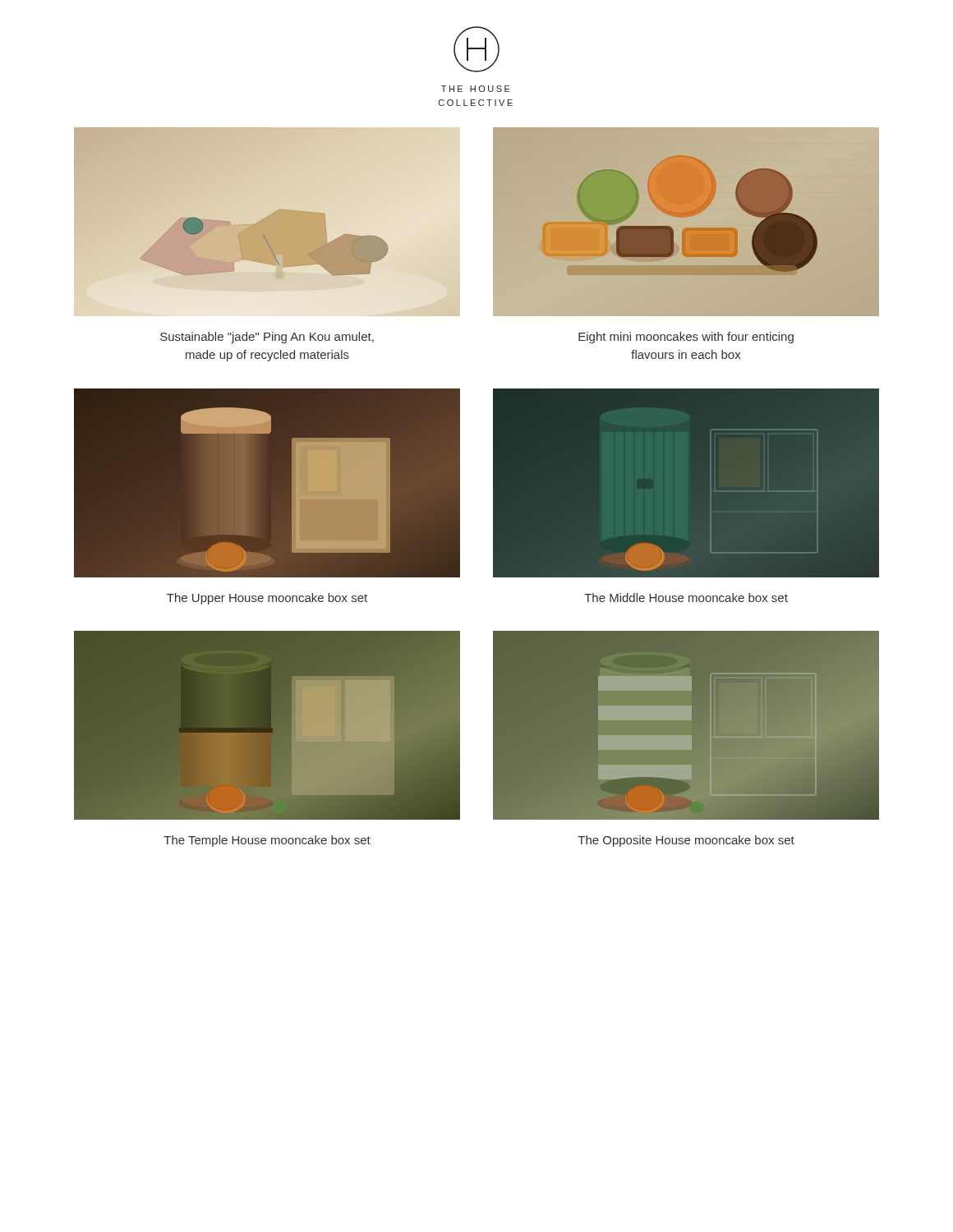The height and width of the screenshot is (1232, 953).
Task: Select the caption that says "The Middle House"
Action: [686, 597]
